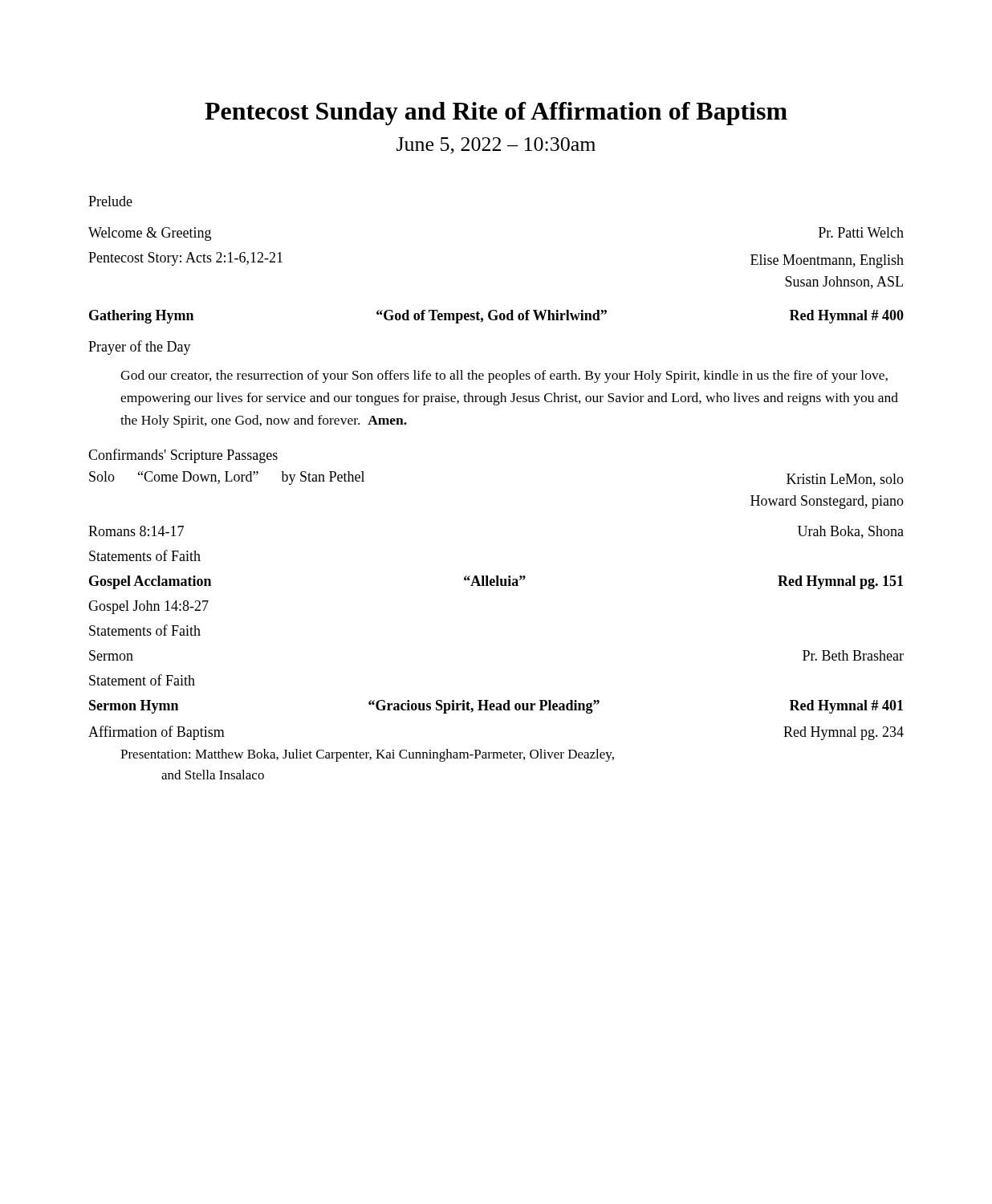Locate the text block that reads "Pentecost Story: Acts"

tap(180, 261)
